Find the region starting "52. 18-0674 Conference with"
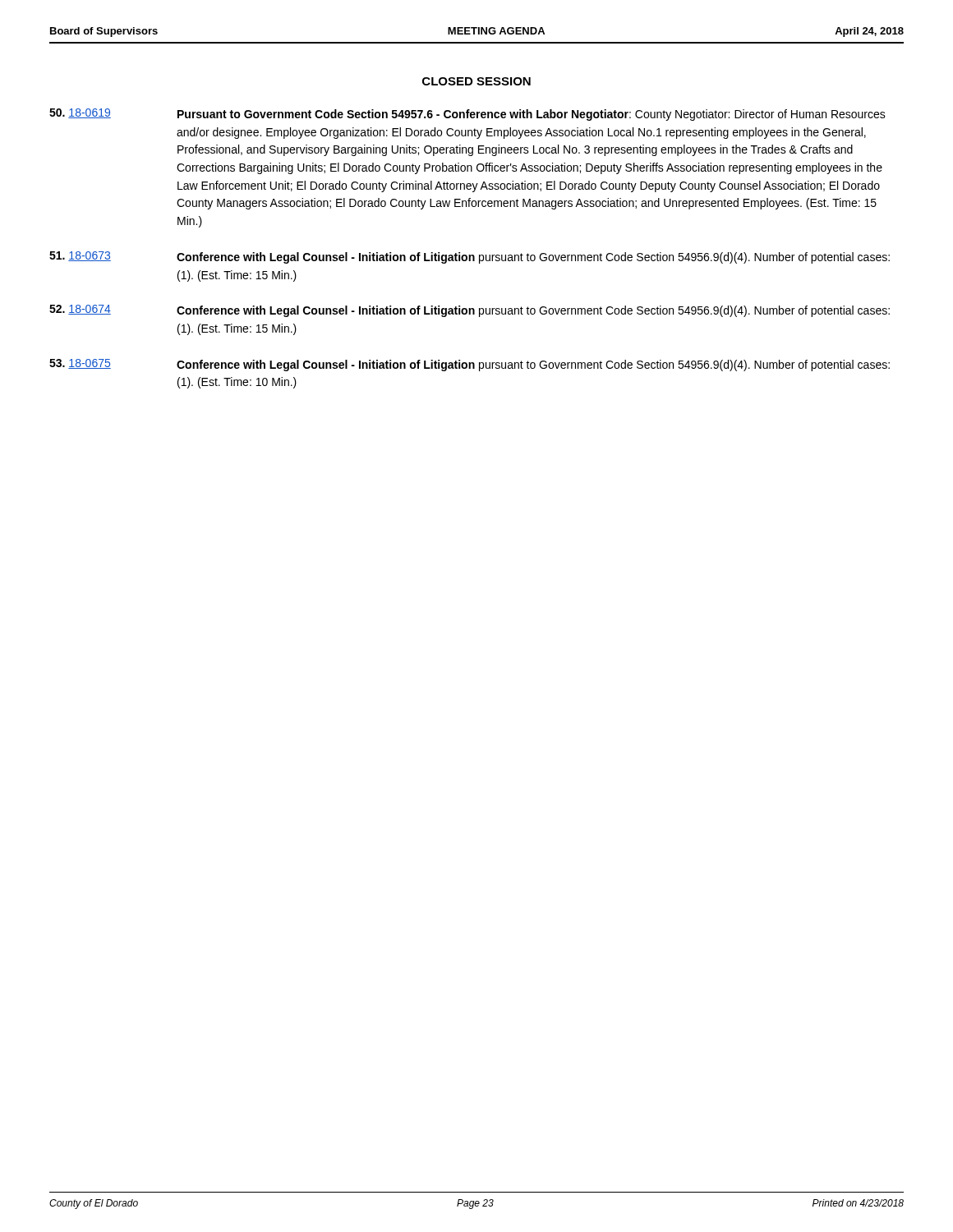The width and height of the screenshot is (953, 1232). (x=476, y=320)
